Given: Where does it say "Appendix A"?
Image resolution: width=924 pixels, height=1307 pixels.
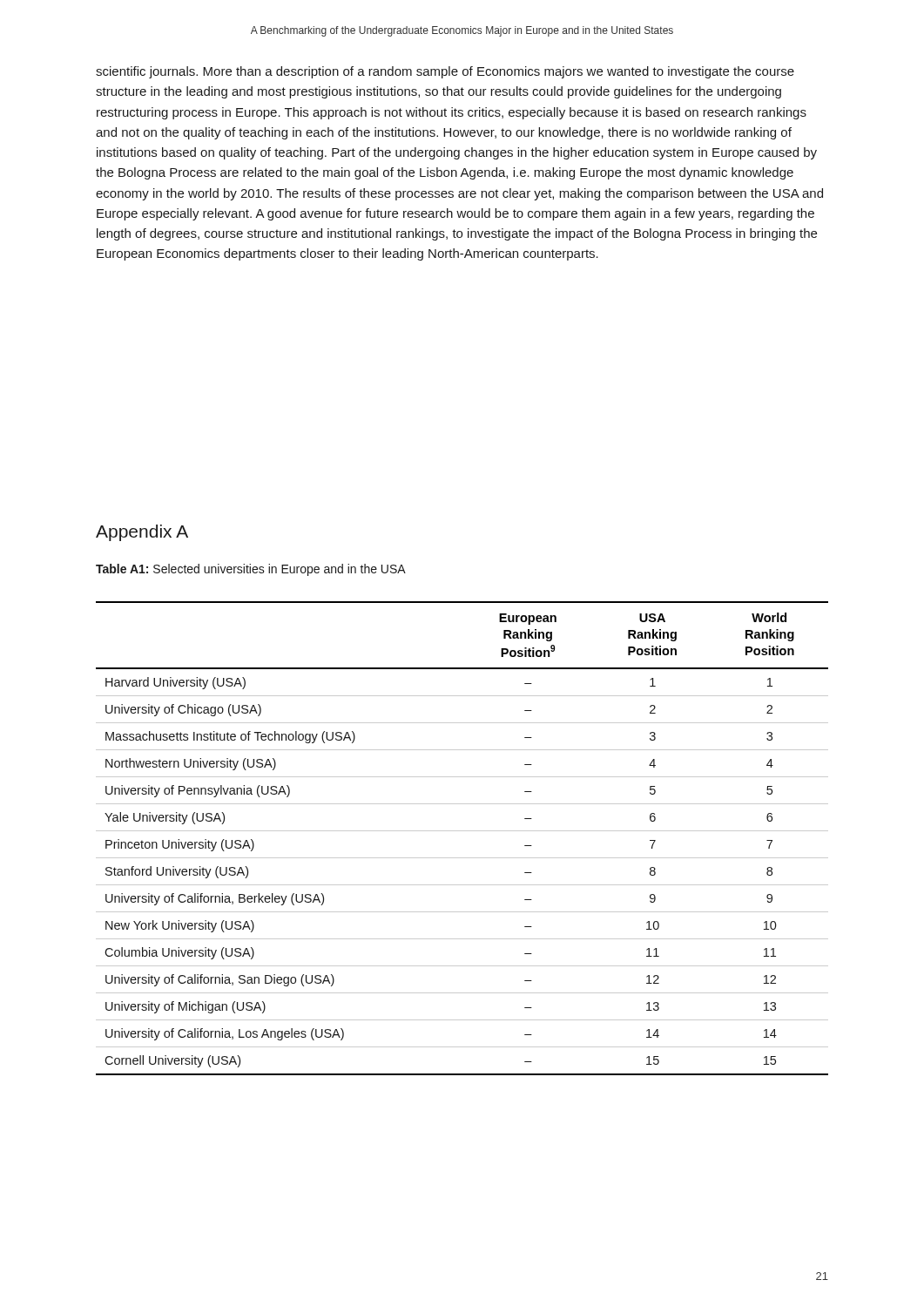Looking at the screenshot, I should pyautogui.click(x=142, y=531).
